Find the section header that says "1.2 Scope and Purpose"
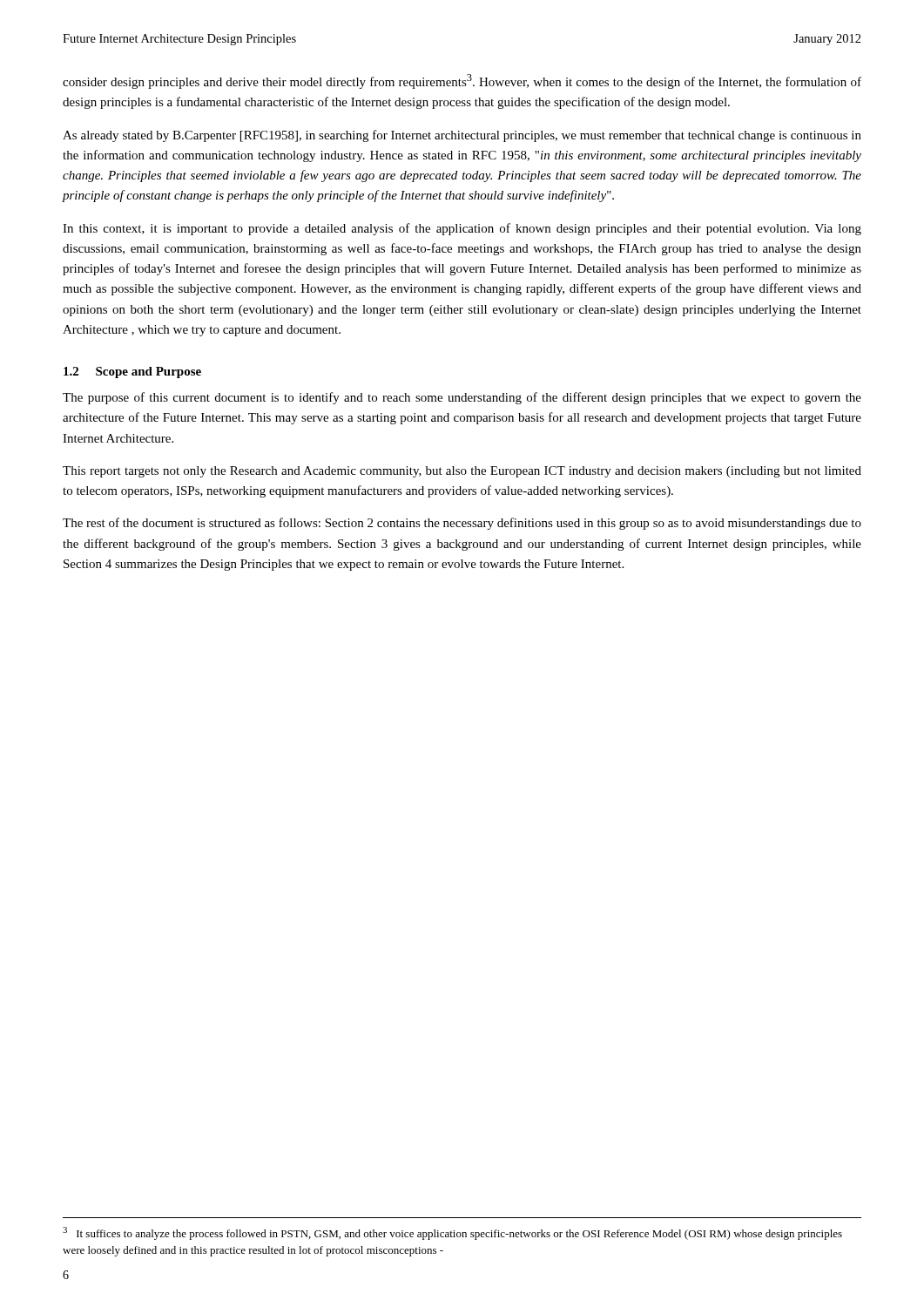This screenshot has width=924, height=1307. point(132,371)
